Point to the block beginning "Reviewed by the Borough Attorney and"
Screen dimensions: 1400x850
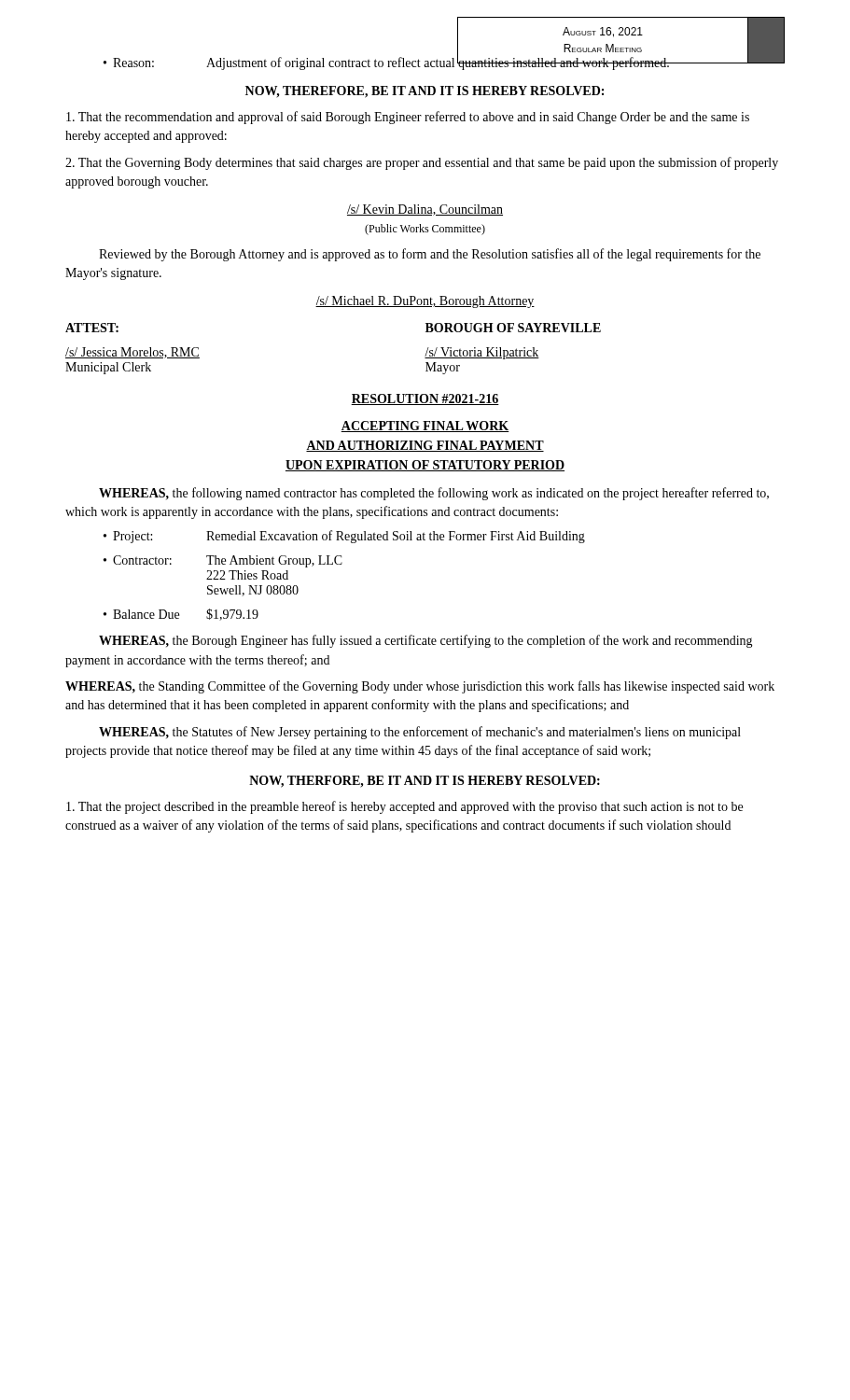click(x=425, y=264)
